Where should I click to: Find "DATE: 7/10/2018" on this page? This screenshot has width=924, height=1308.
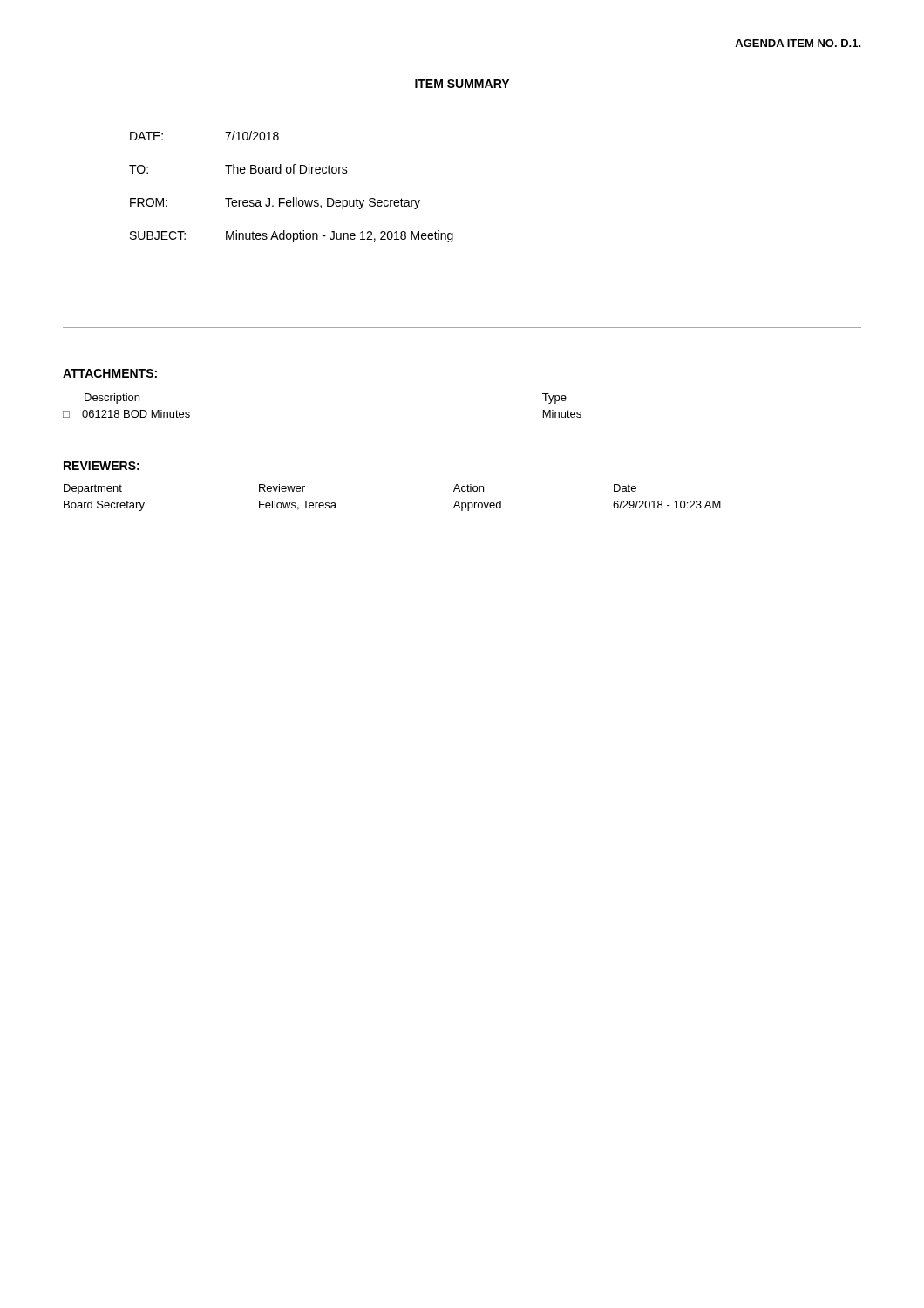141,136
